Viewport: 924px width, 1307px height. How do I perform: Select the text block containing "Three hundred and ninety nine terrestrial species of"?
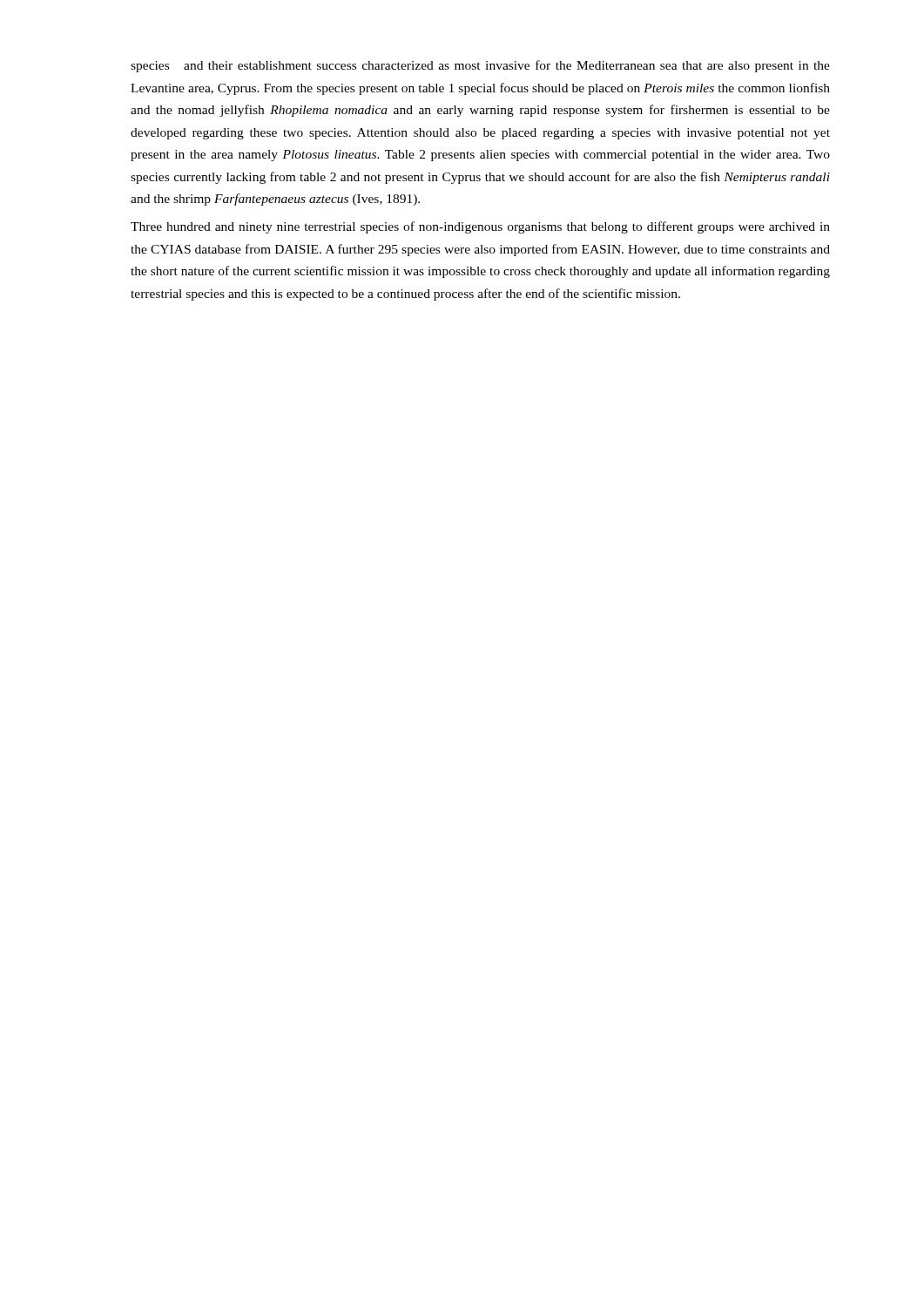(x=480, y=260)
